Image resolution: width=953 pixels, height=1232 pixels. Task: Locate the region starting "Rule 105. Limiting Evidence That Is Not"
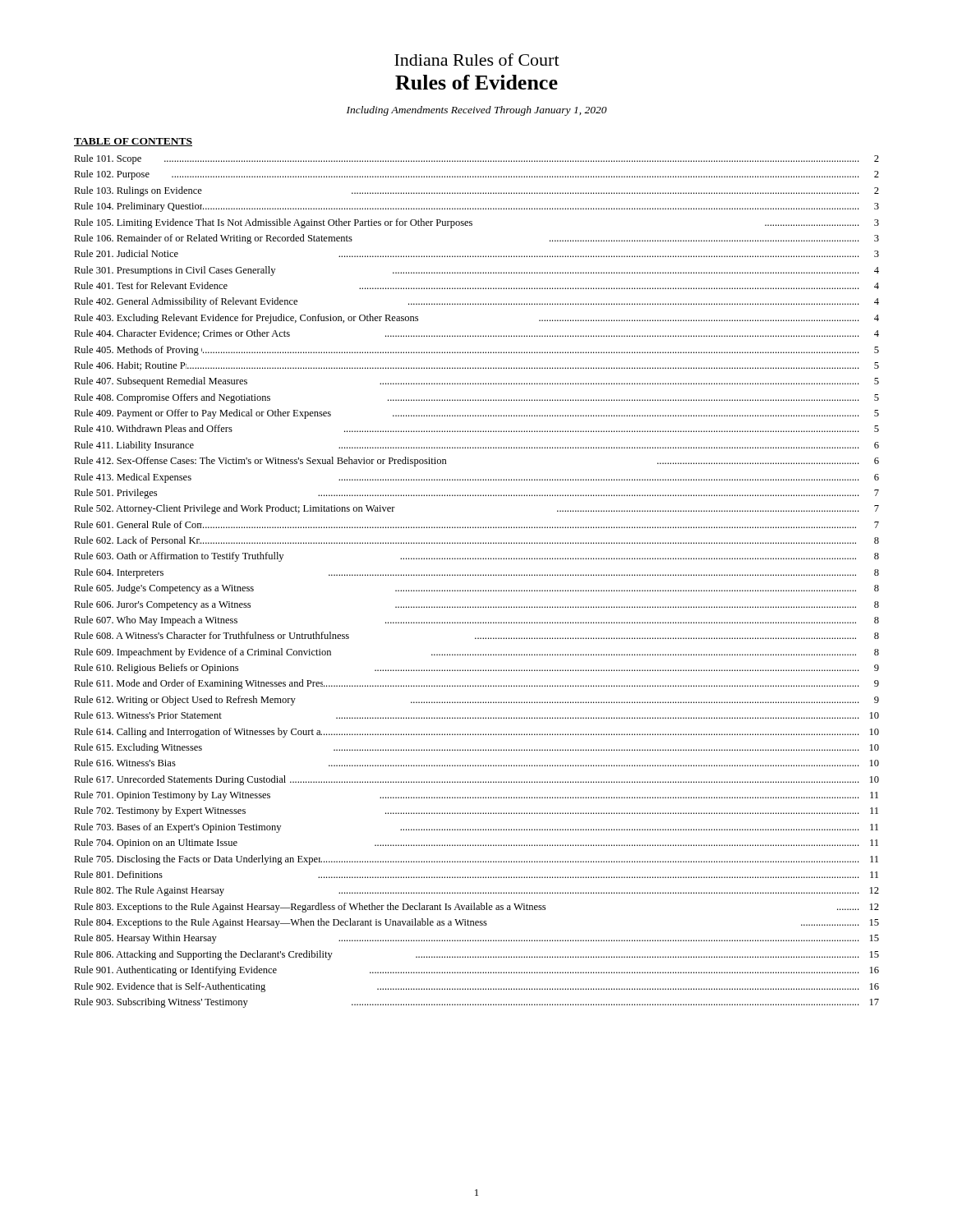[476, 223]
